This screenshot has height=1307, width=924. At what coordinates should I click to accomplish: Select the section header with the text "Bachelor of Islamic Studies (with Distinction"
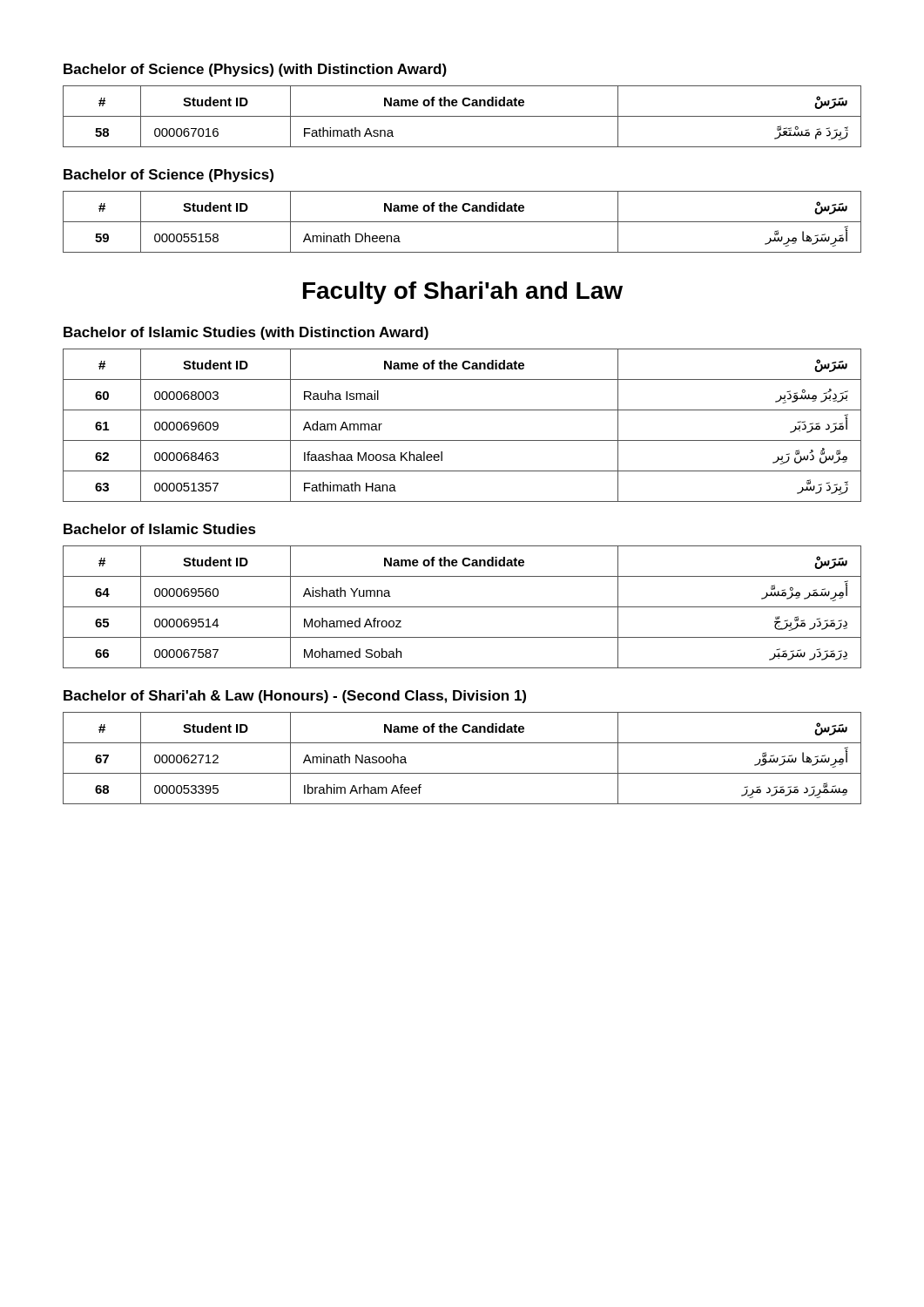pos(246,332)
